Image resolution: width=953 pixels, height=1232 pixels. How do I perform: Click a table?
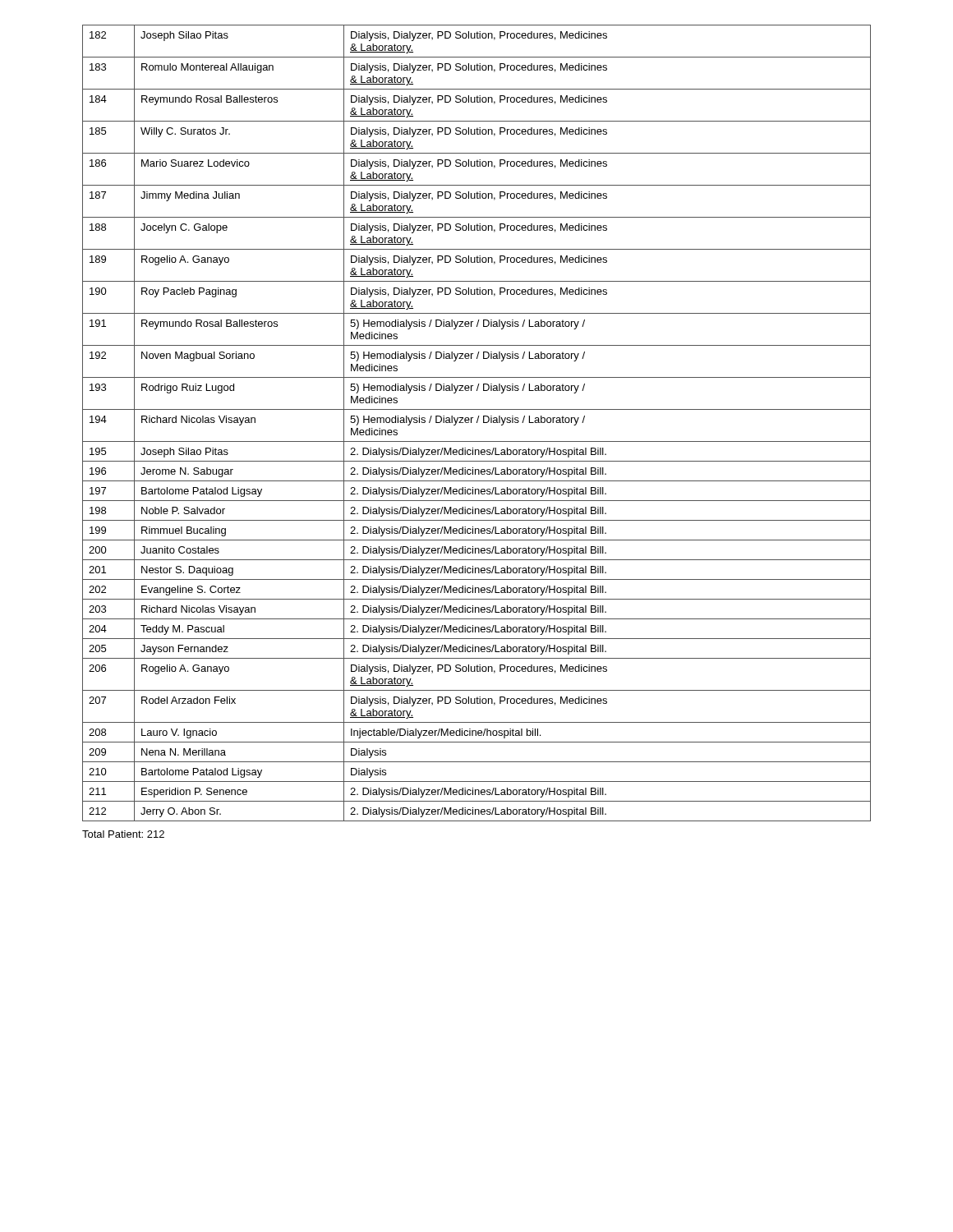(476, 423)
